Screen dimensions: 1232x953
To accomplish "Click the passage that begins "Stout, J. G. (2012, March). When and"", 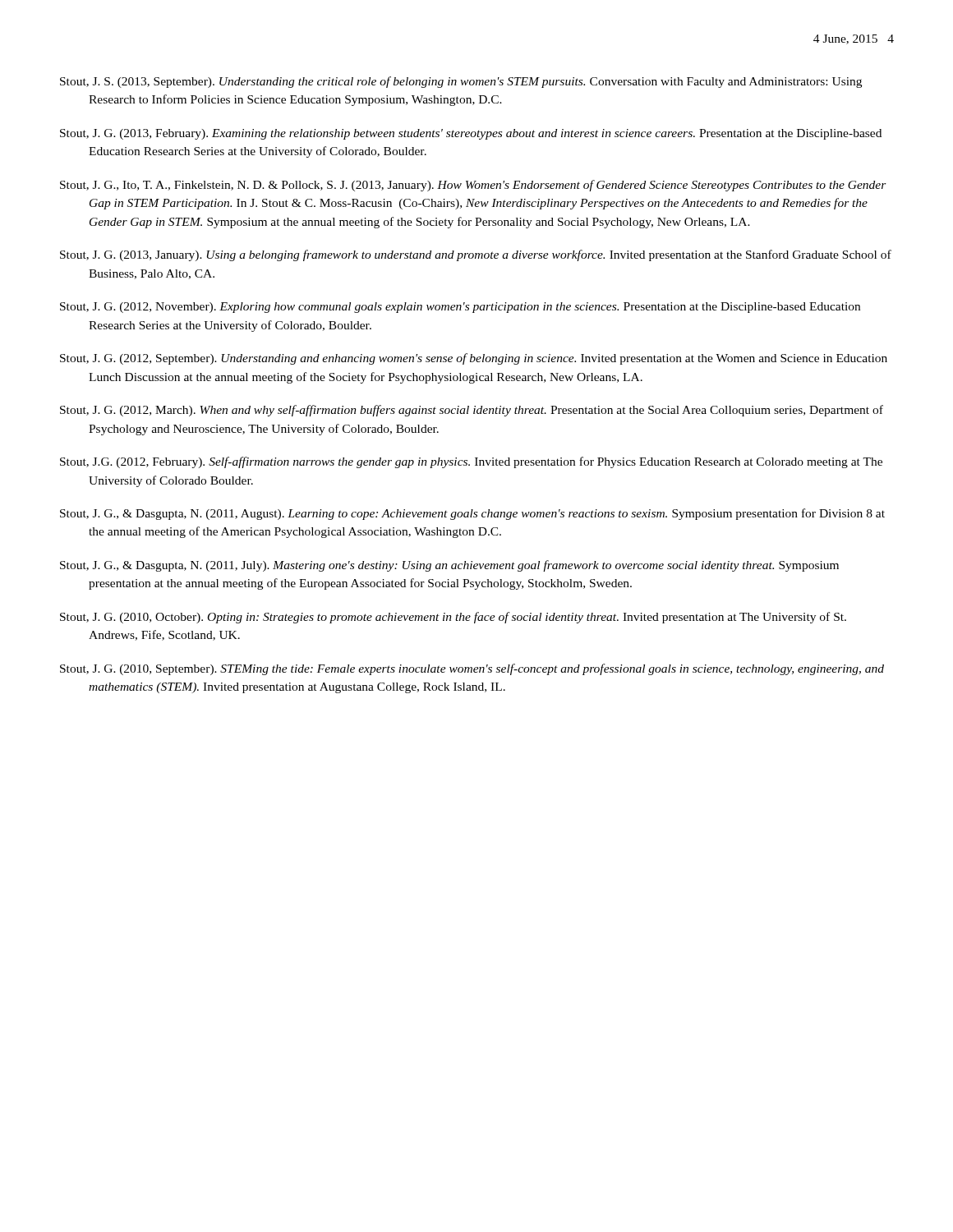I will (x=476, y=419).
